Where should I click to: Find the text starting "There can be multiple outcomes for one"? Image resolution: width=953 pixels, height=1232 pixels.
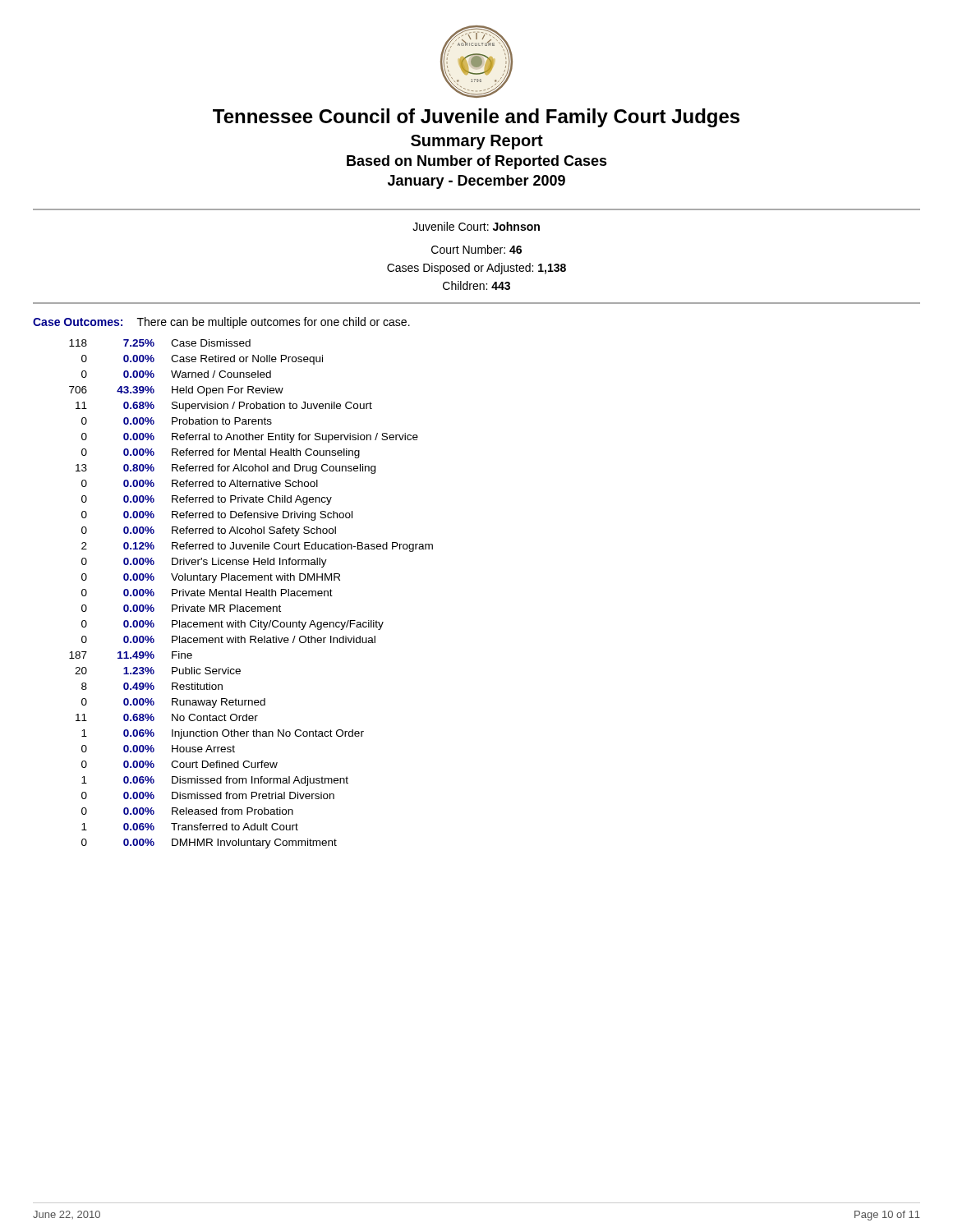(x=274, y=322)
